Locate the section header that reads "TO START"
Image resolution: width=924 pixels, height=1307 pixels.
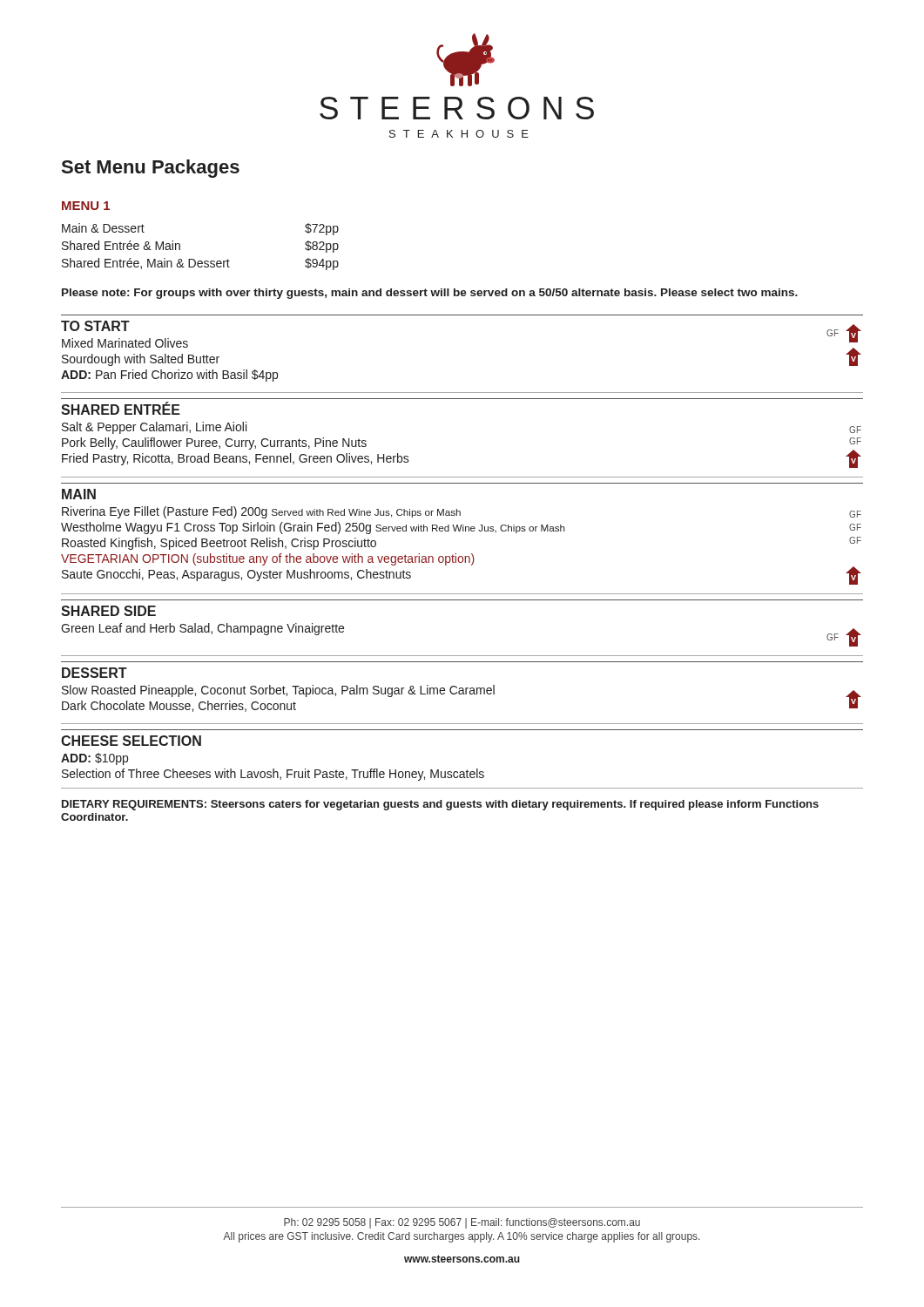pos(95,326)
